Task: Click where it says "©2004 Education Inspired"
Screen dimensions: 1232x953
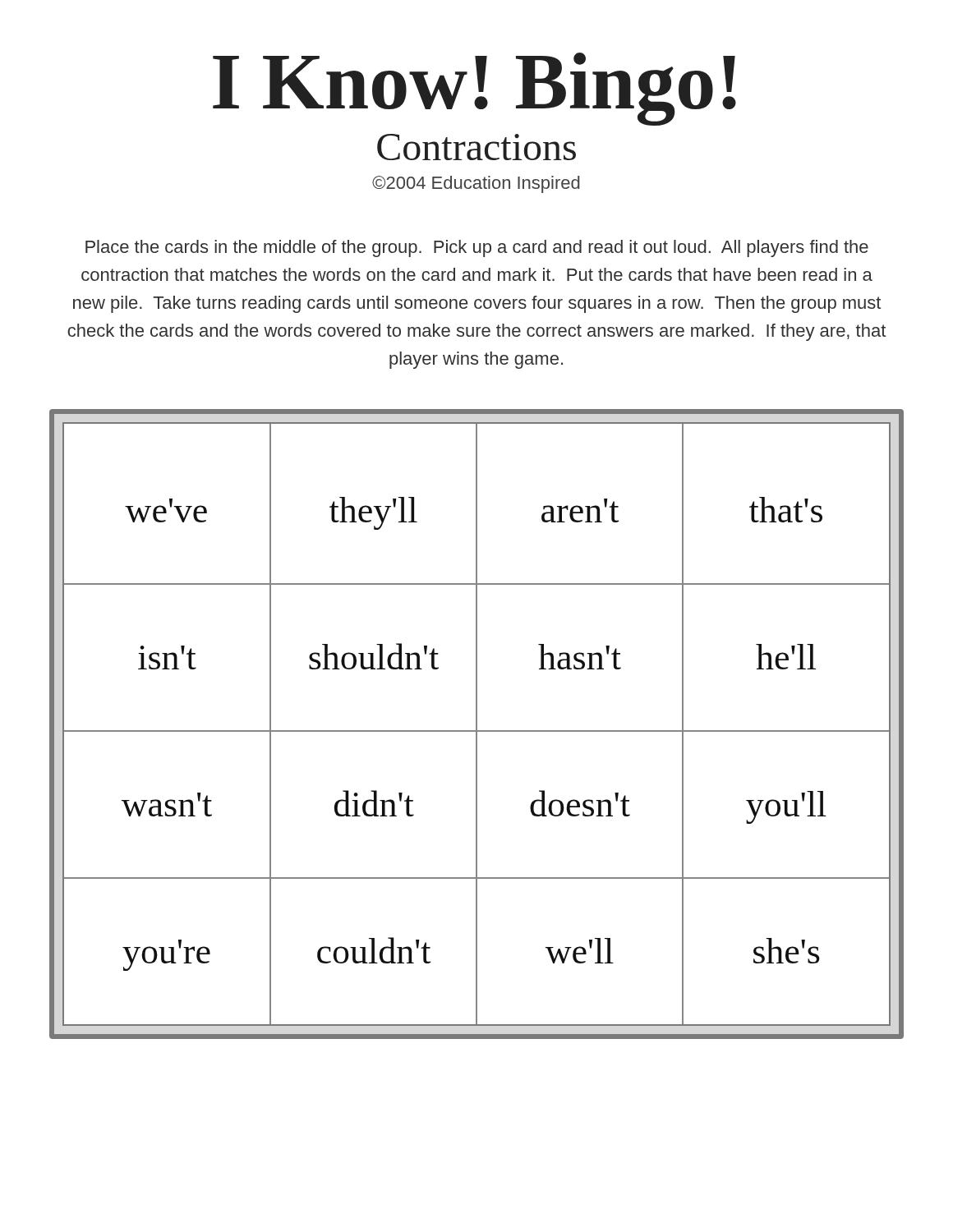Action: (476, 183)
